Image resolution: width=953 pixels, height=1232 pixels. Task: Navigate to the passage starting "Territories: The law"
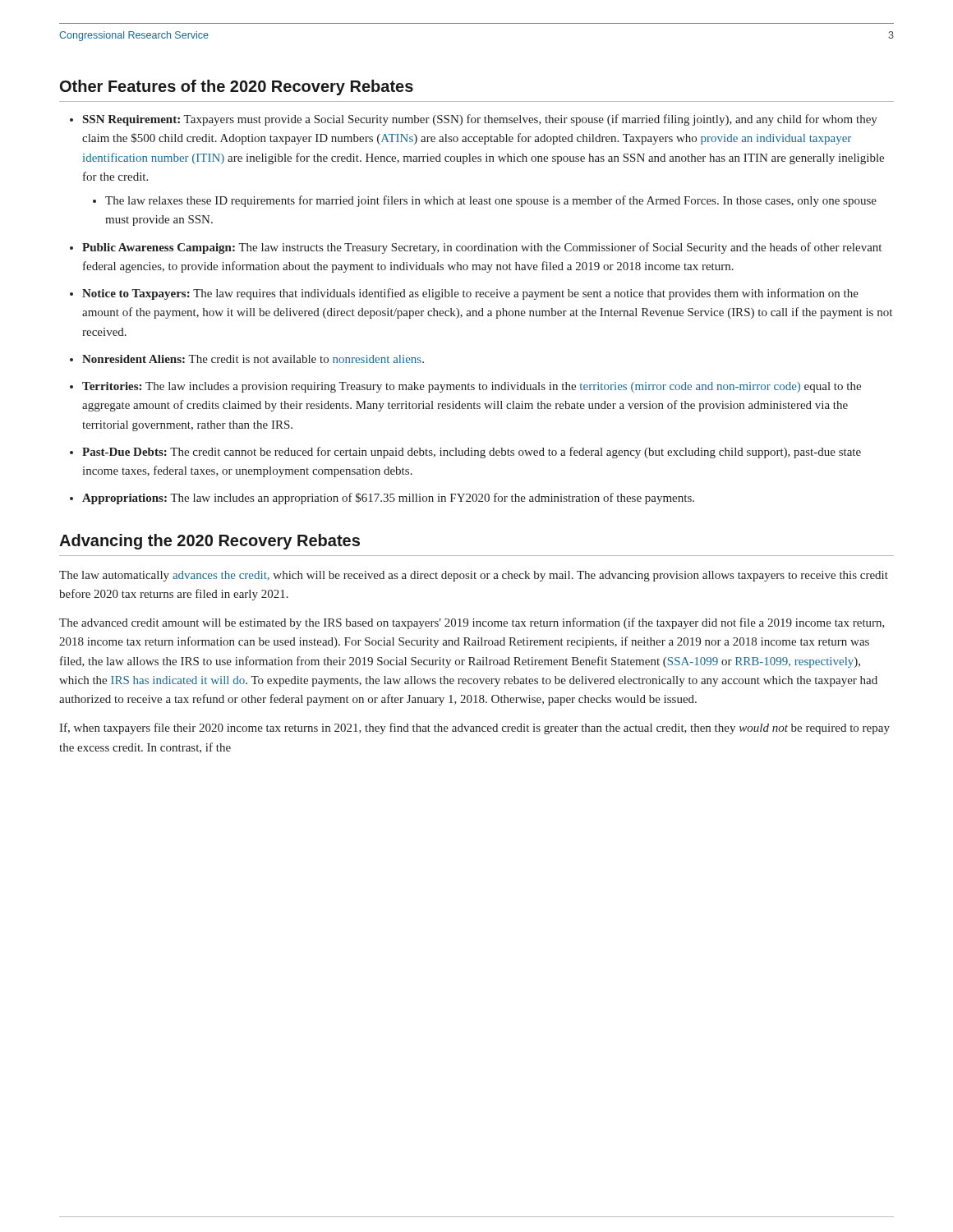pos(472,405)
